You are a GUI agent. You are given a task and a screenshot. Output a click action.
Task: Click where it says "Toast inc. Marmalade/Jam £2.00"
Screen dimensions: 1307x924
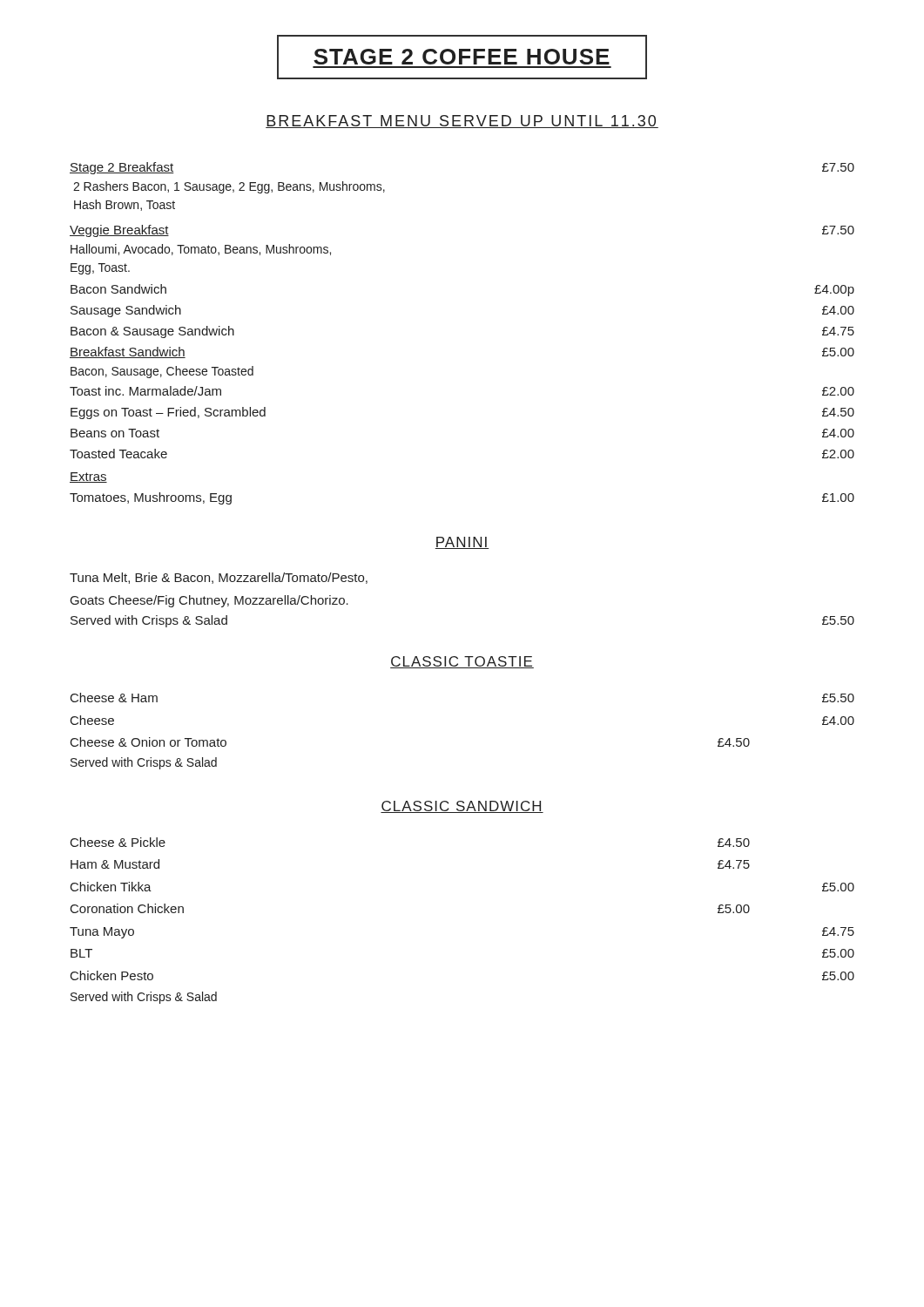(145, 391)
